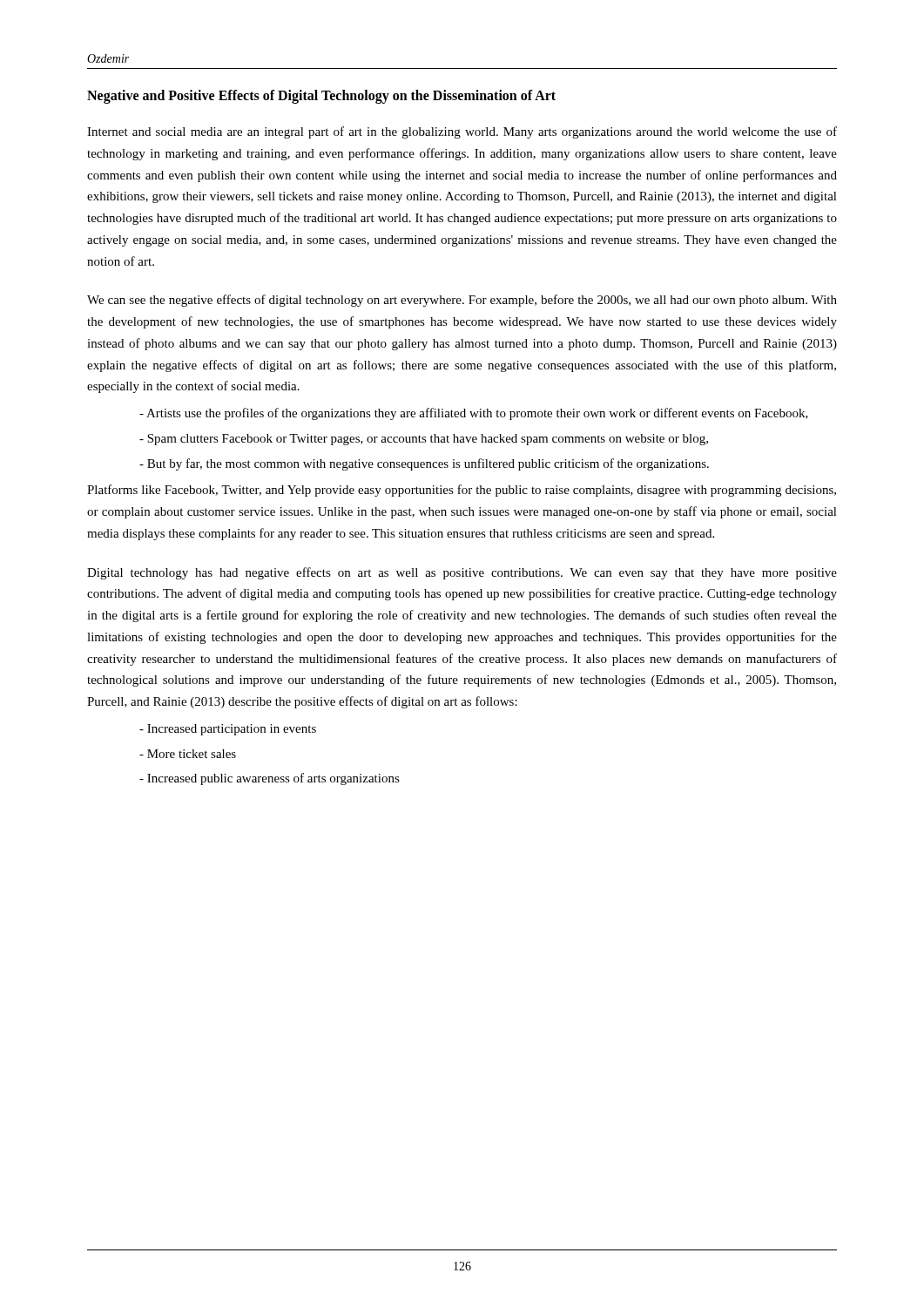Locate the list item containing "Increased public awareness of"
The width and height of the screenshot is (924, 1307).
tap(269, 778)
